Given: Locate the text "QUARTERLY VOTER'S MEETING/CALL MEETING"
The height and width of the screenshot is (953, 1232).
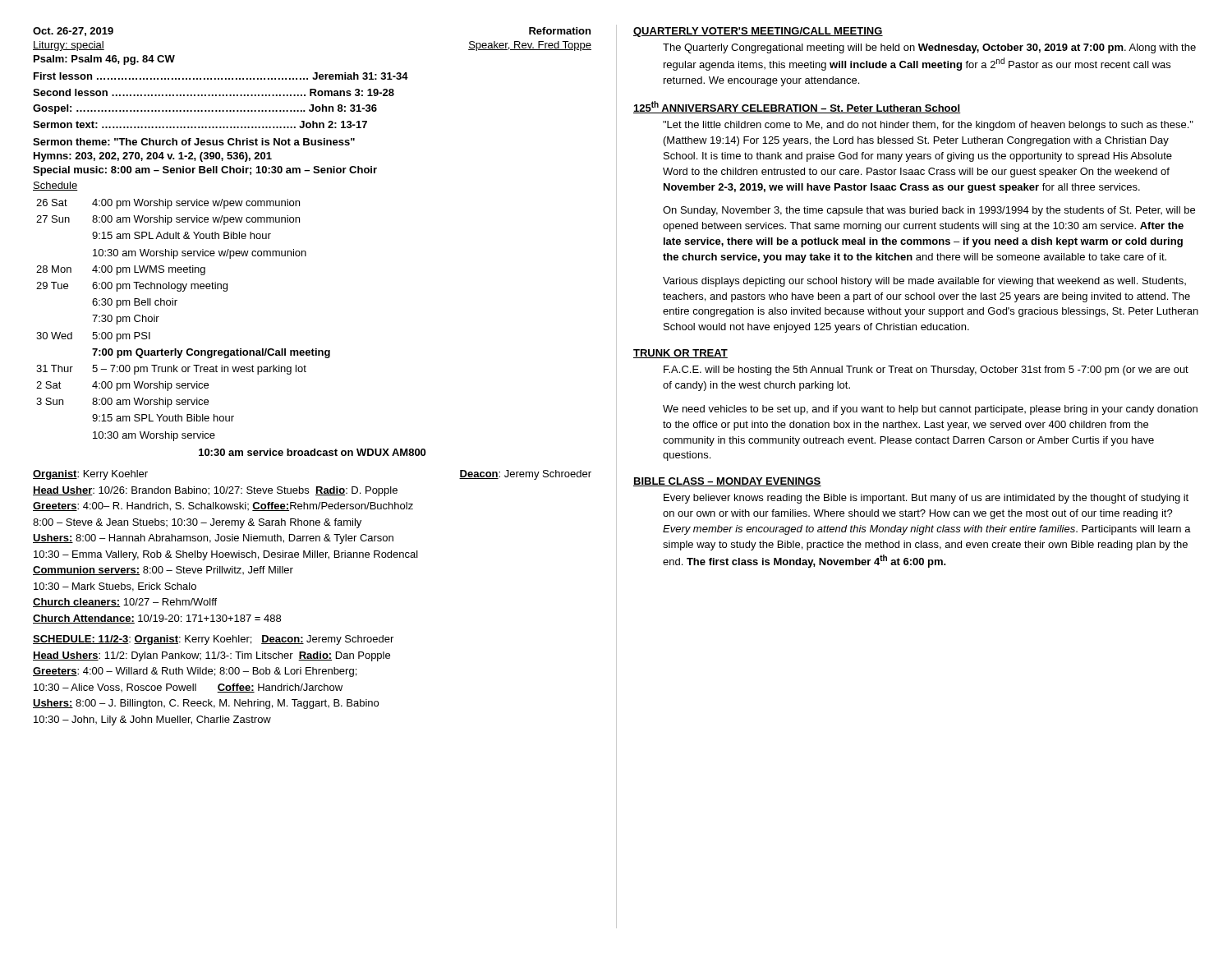Looking at the screenshot, I should pos(758,31).
